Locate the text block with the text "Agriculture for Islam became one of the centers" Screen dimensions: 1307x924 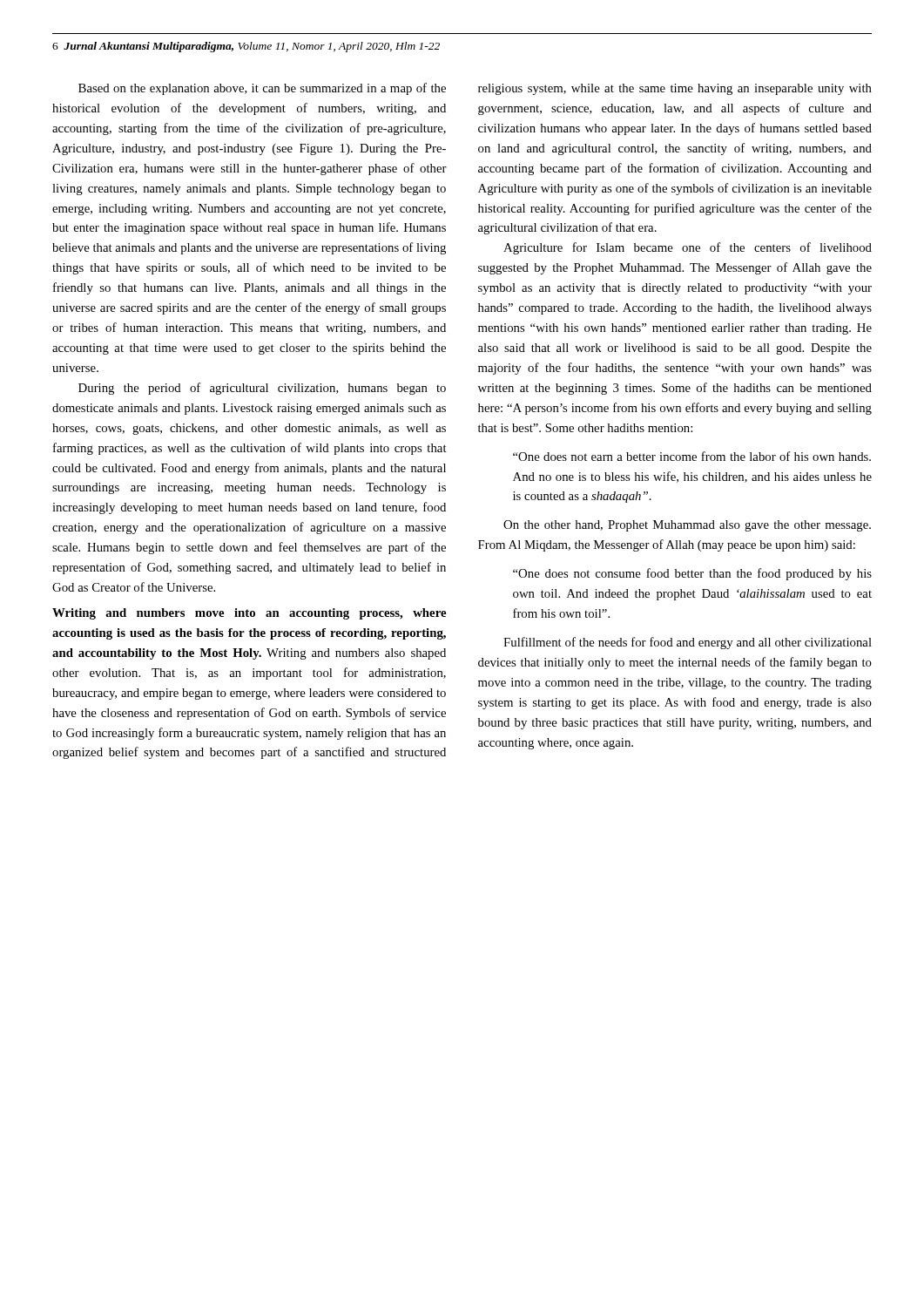point(675,338)
